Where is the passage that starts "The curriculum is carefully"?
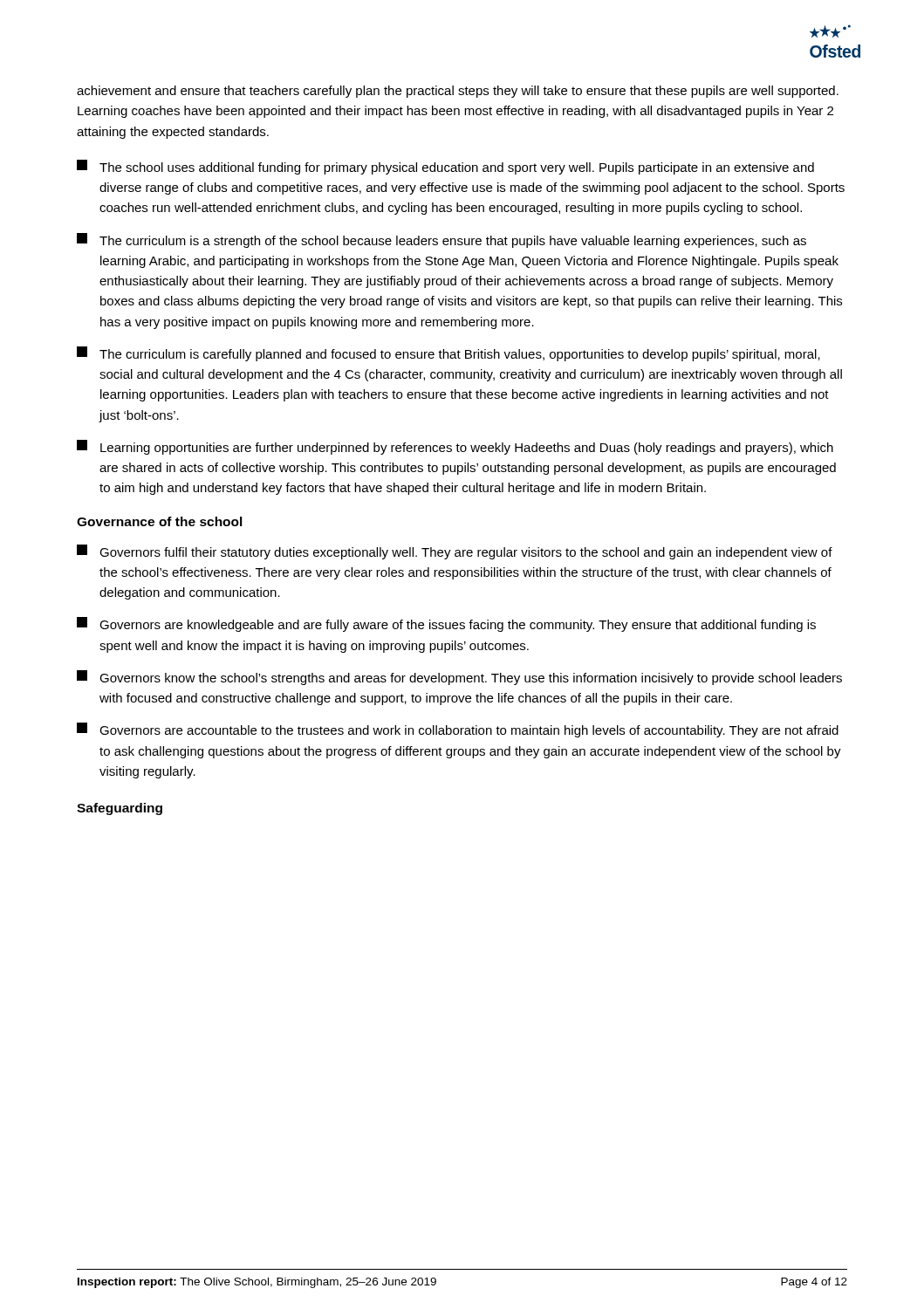The height and width of the screenshot is (1309, 924). [x=462, y=384]
